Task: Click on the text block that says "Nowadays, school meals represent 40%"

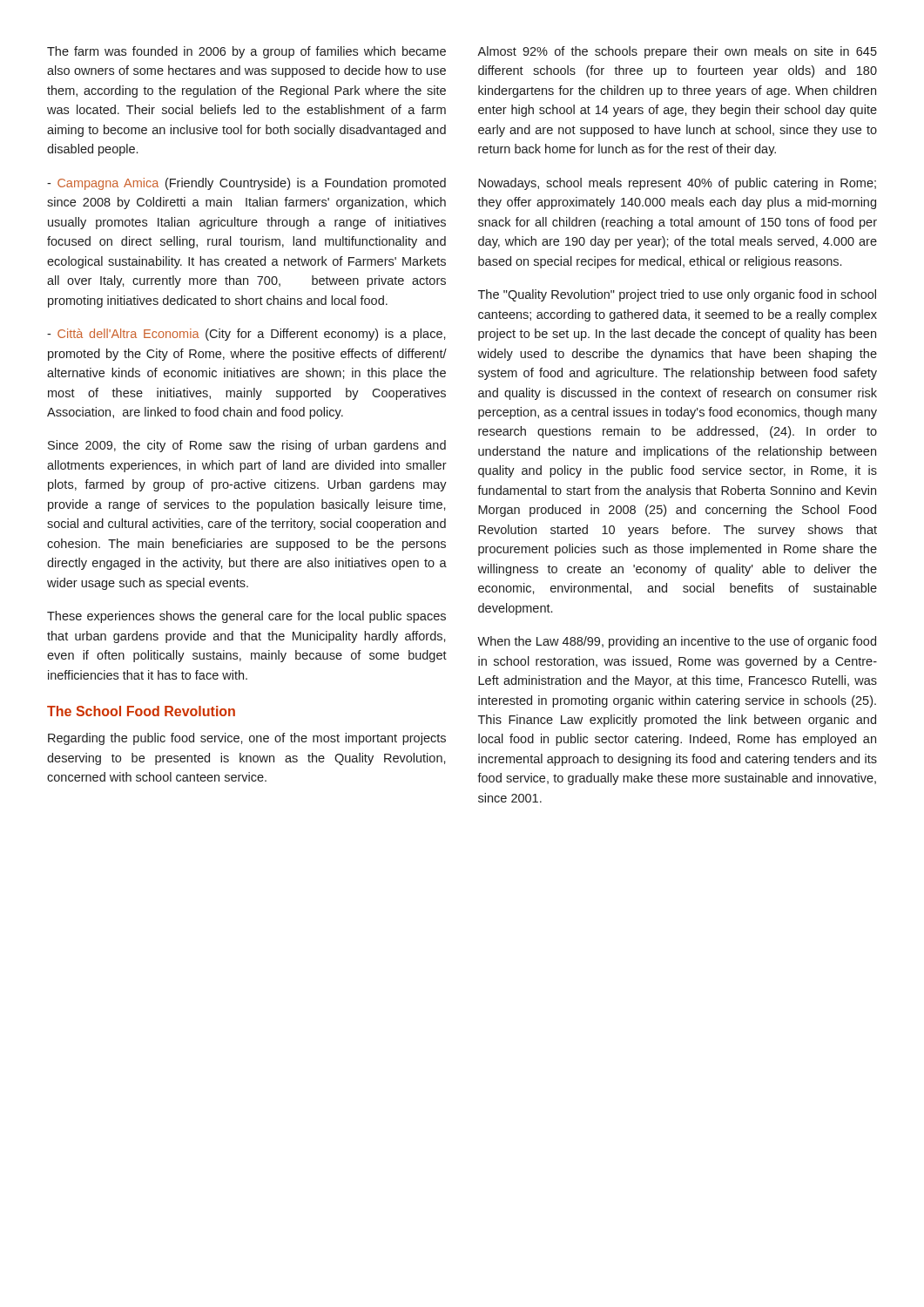Action: (677, 222)
